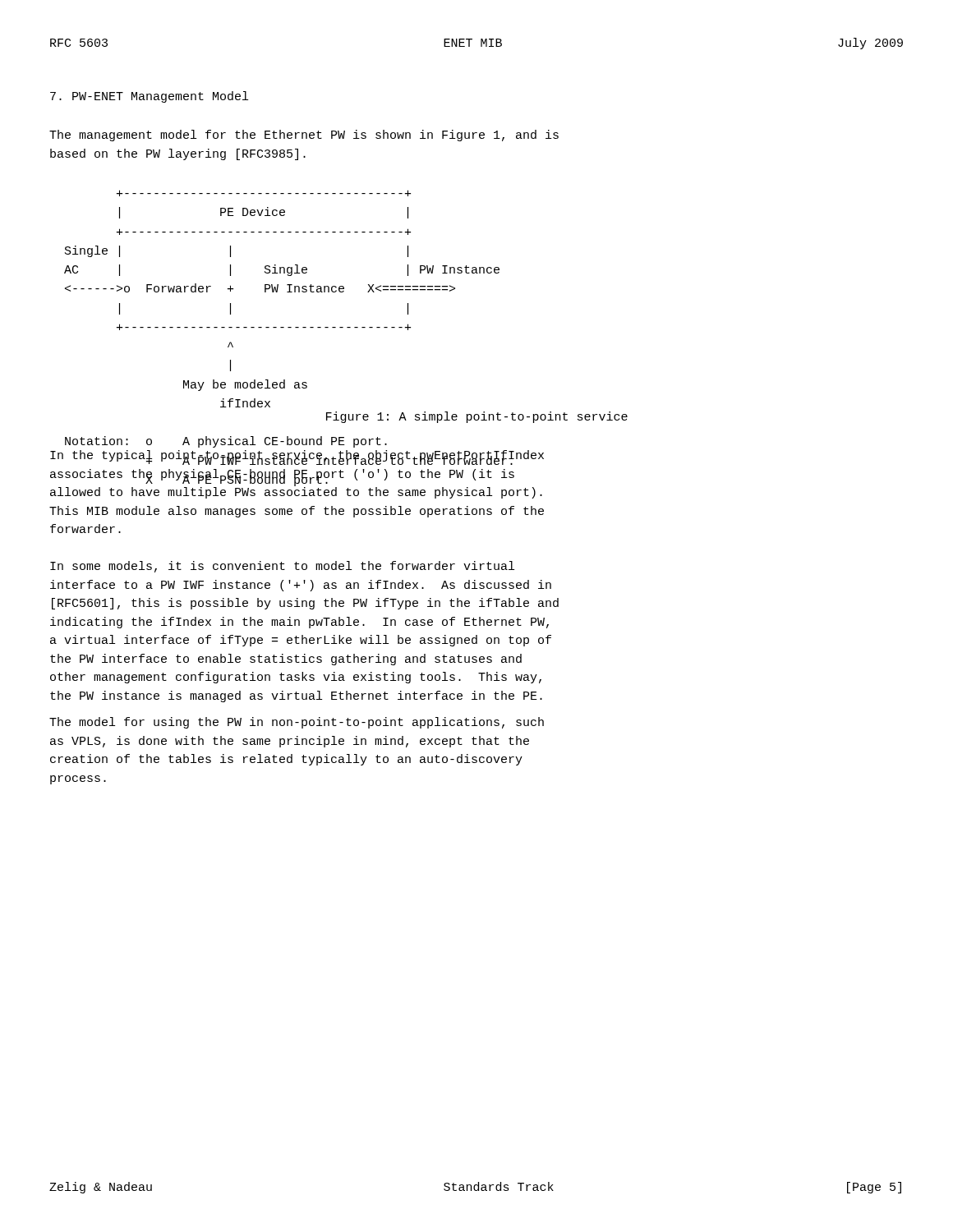This screenshot has height=1232, width=953.
Task: Where is the section header that starts "7. PW-ENET Management"?
Action: point(149,97)
